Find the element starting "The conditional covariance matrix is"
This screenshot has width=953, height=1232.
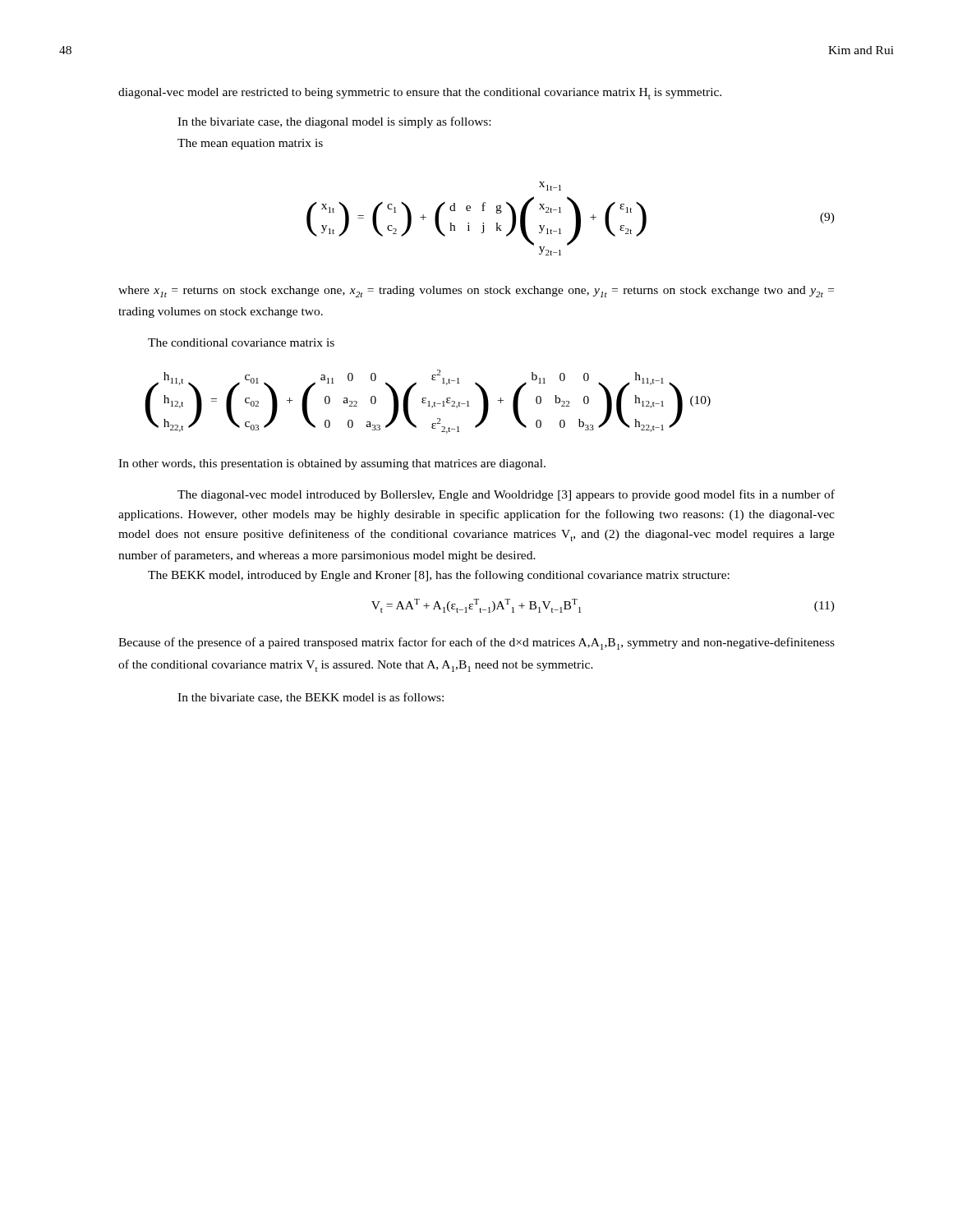[241, 342]
